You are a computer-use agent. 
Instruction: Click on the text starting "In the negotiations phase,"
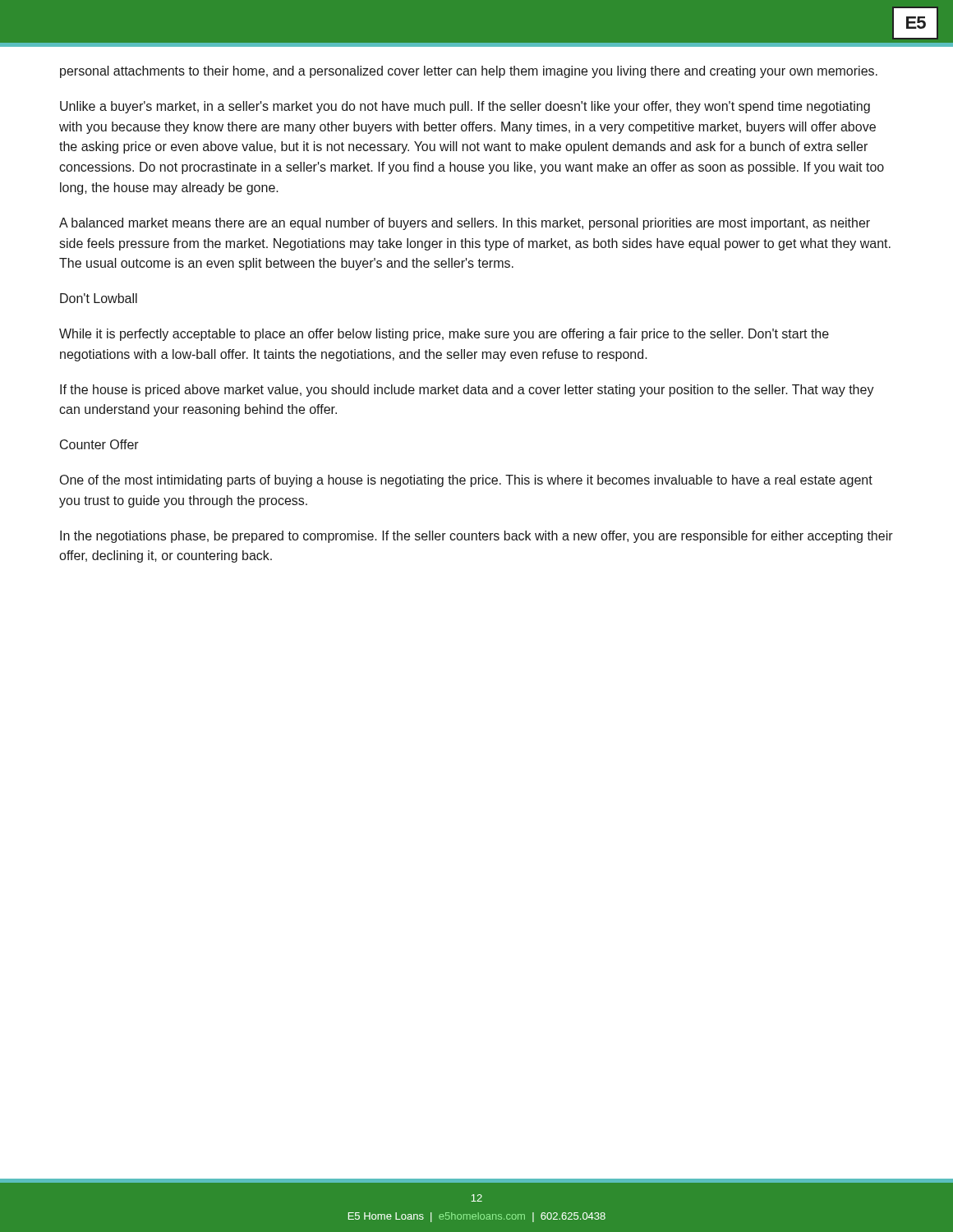point(476,546)
